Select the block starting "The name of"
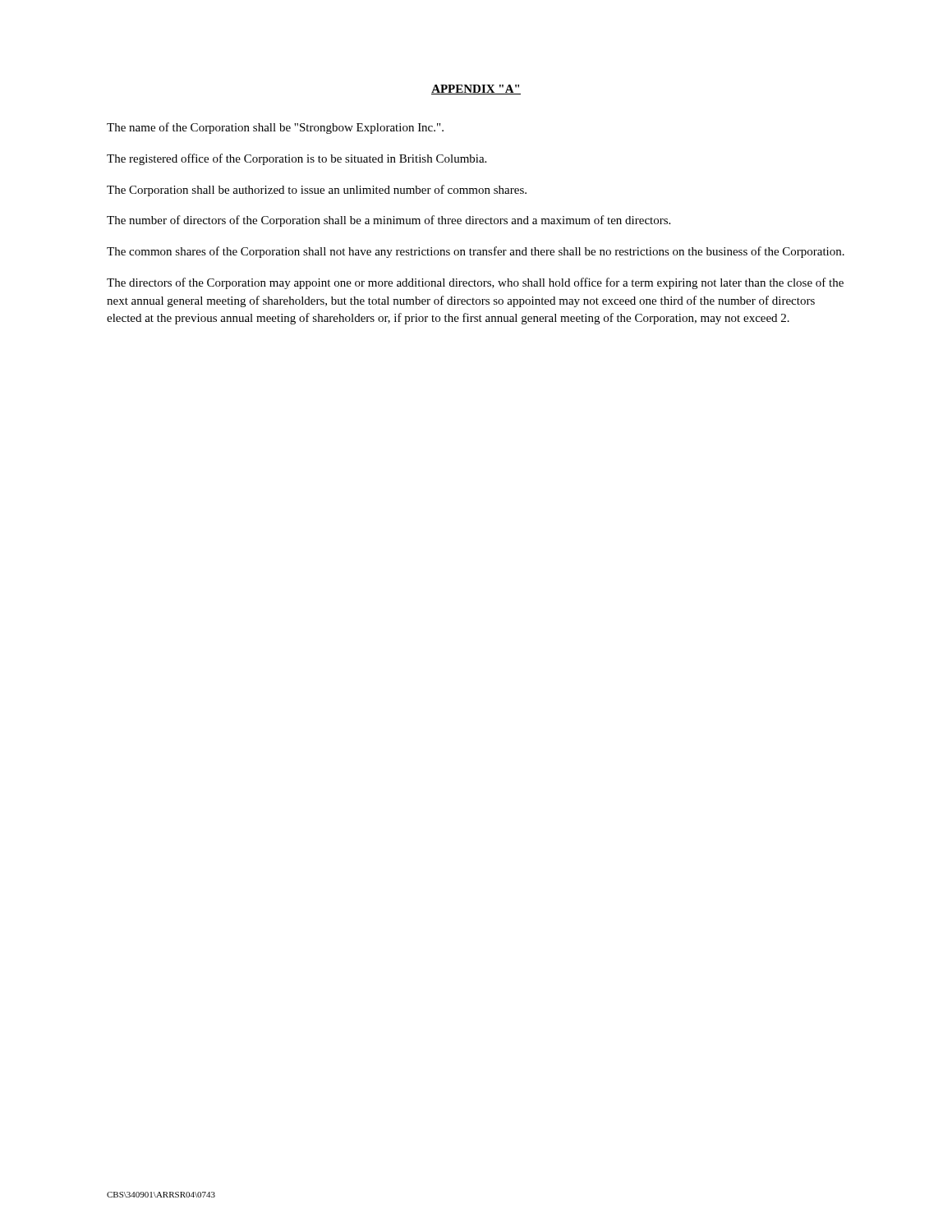This screenshot has width=952, height=1232. (x=276, y=127)
